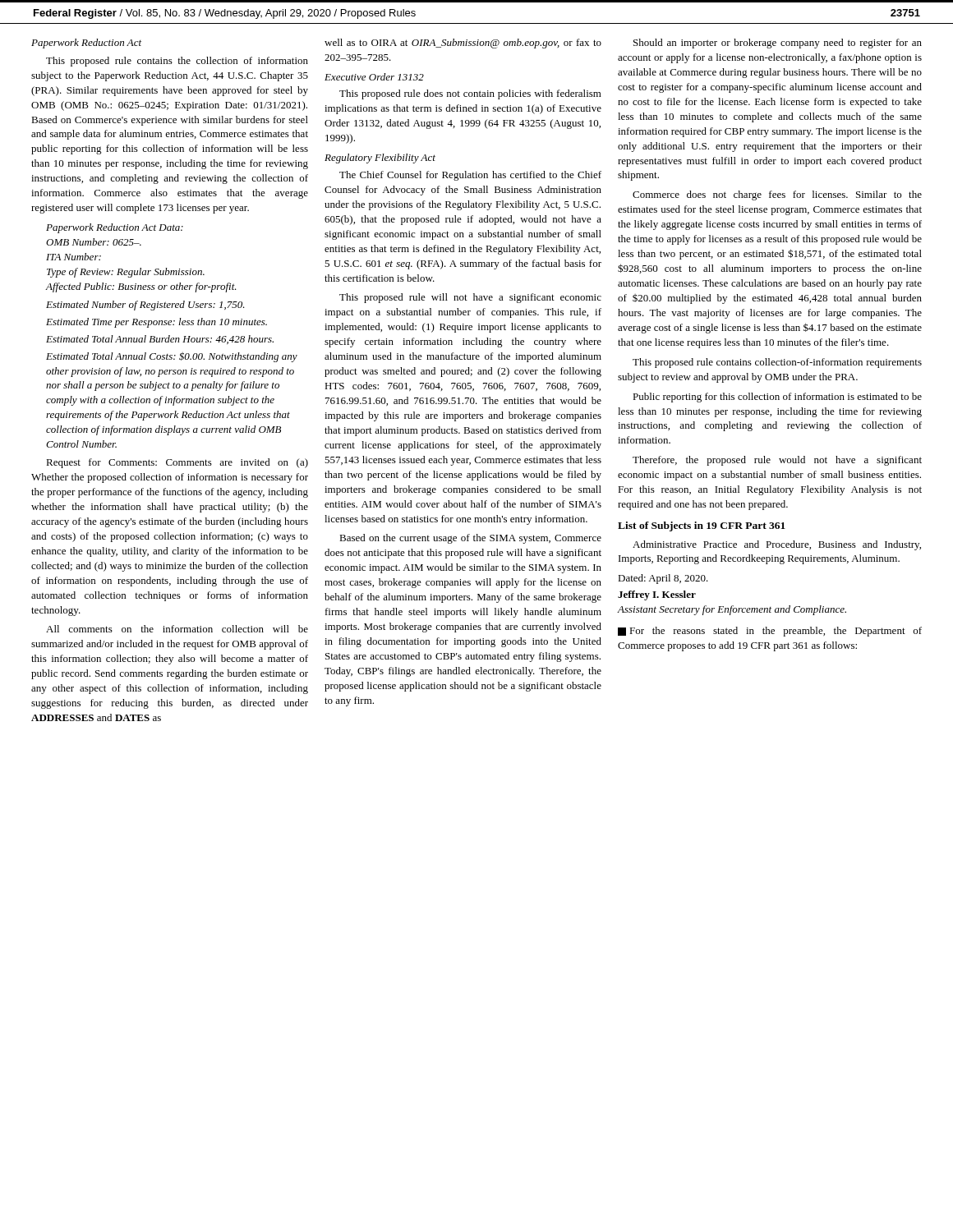The height and width of the screenshot is (1232, 953).
Task: Find the text block containing "Assistant Secretary for"
Action: [x=733, y=609]
